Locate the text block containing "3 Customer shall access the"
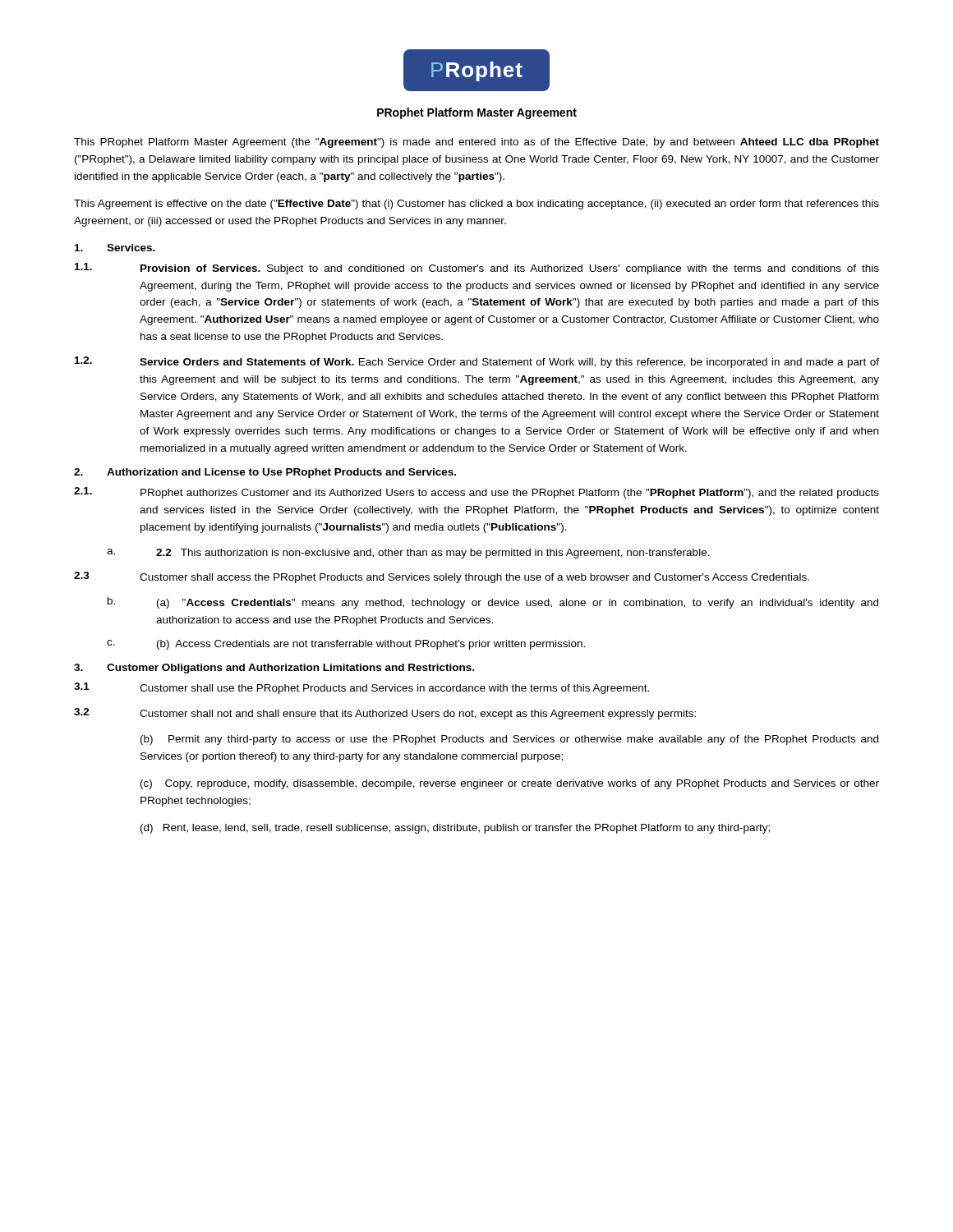This screenshot has width=953, height=1232. [x=476, y=578]
